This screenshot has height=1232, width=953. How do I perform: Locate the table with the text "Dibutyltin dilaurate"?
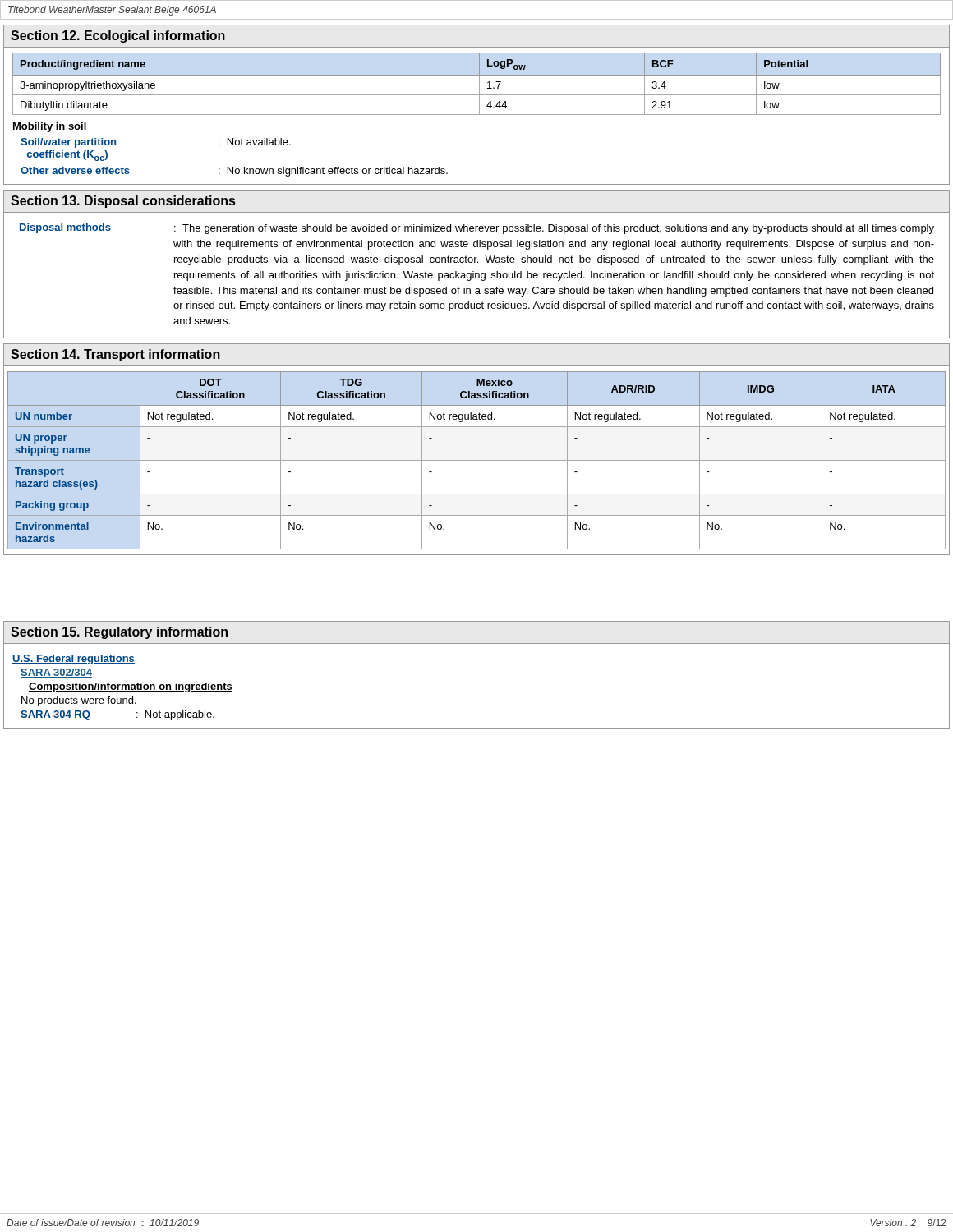(476, 84)
